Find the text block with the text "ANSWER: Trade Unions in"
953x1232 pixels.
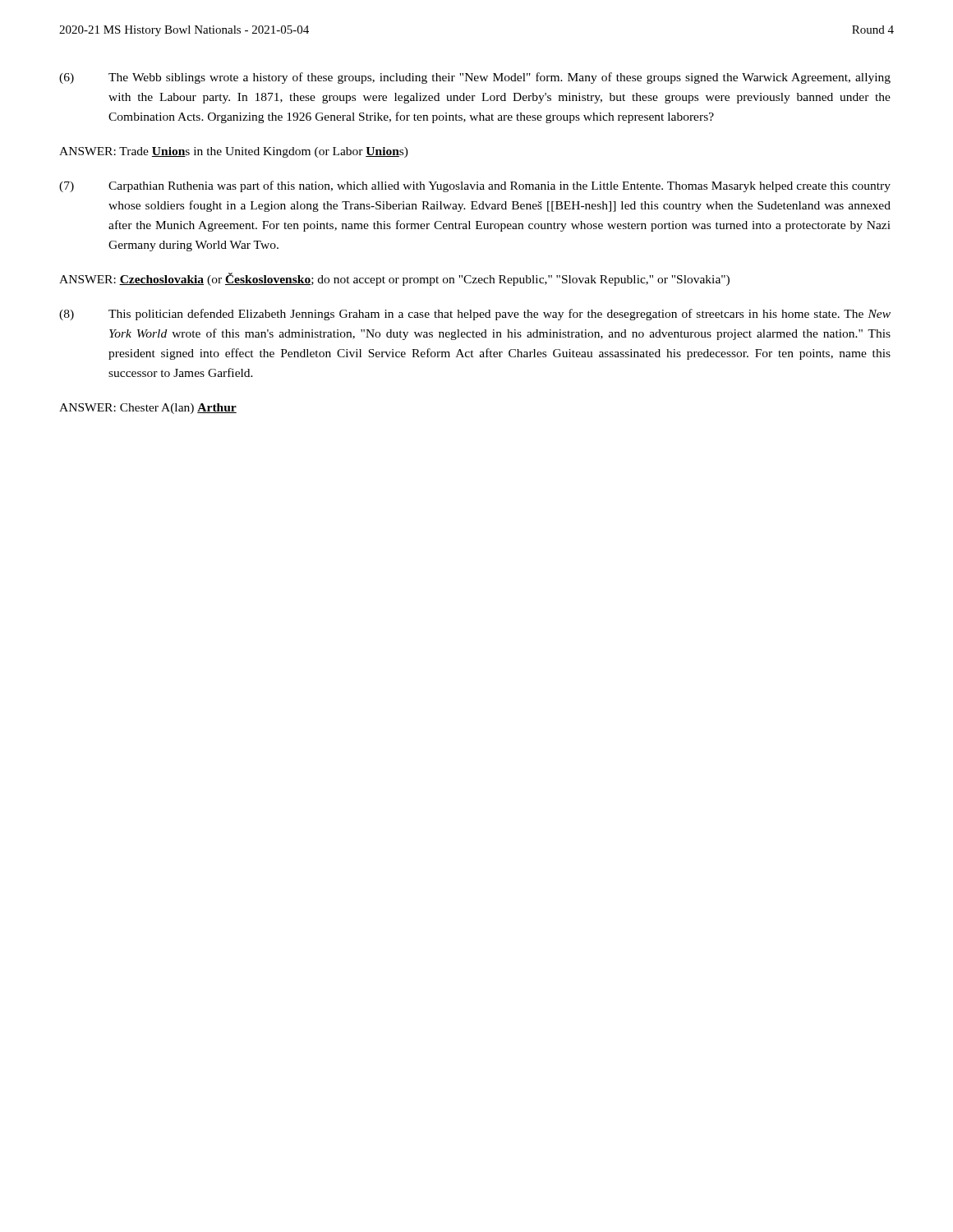pos(234,151)
